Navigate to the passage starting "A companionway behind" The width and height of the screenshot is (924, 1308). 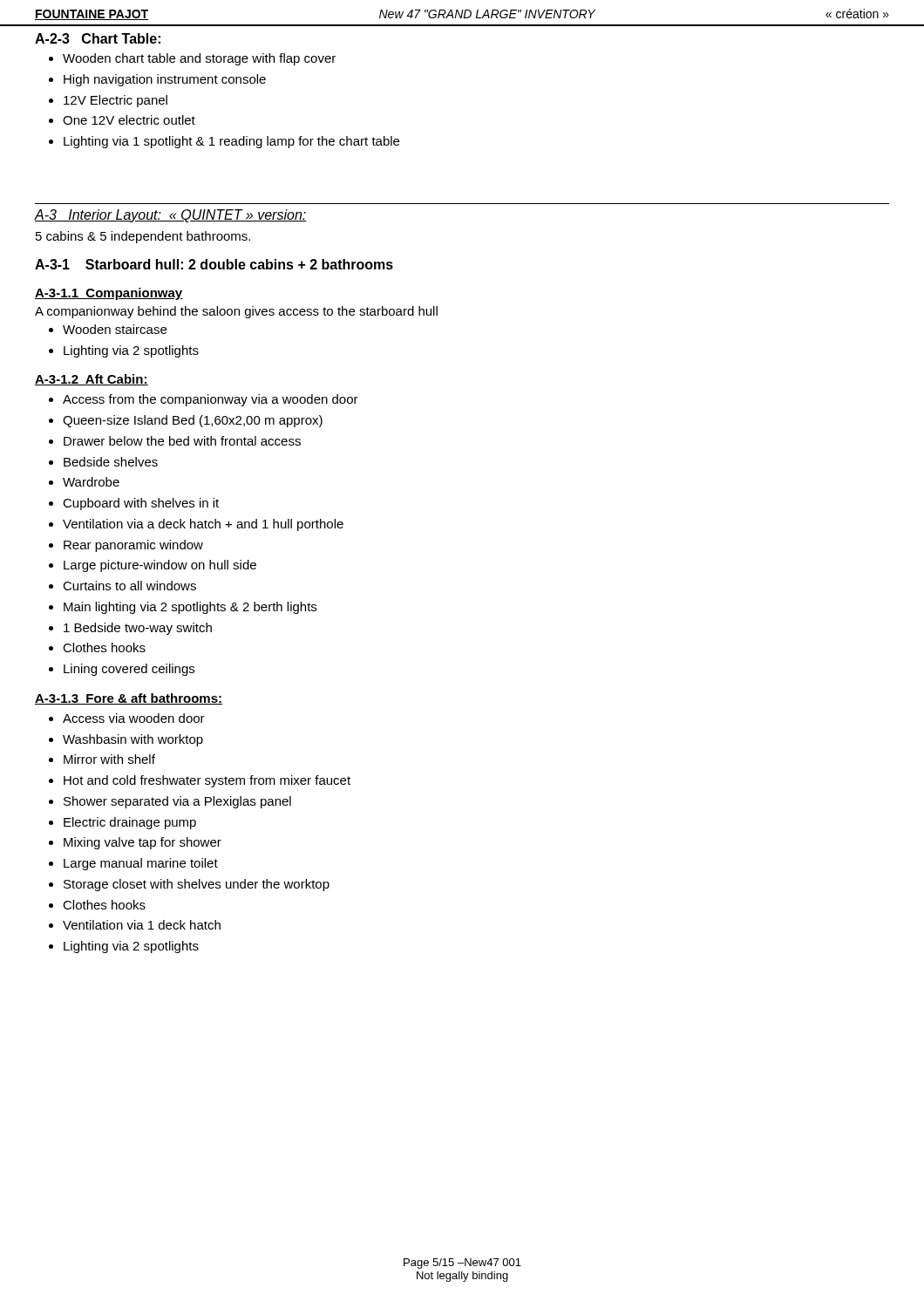tap(237, 311)
